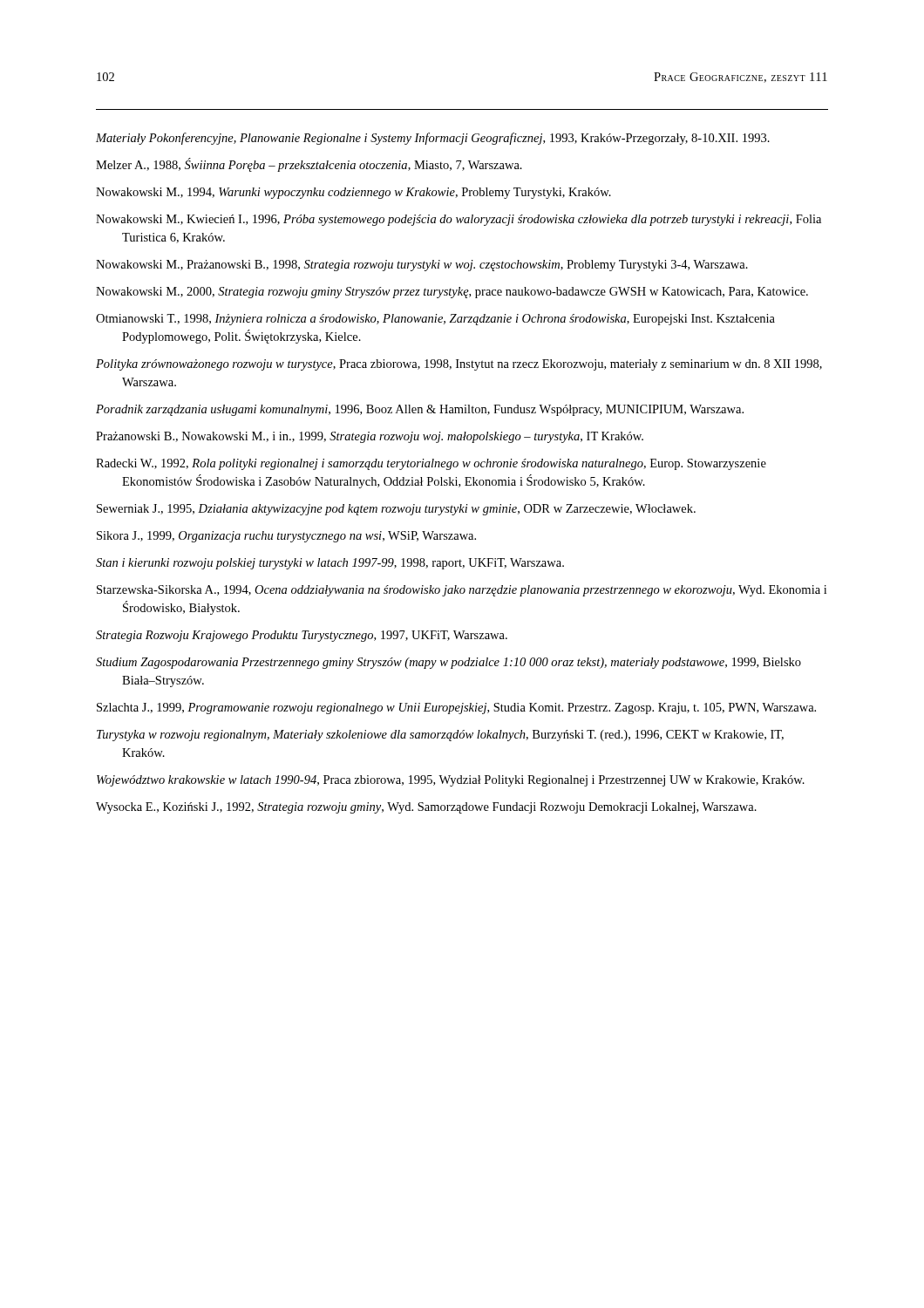Locate the text starting "Nowakowski M., Kwiecień I., 1996, Próba"
The image size is (924, 1308).
pyautogui.click(x=459, y=228)
